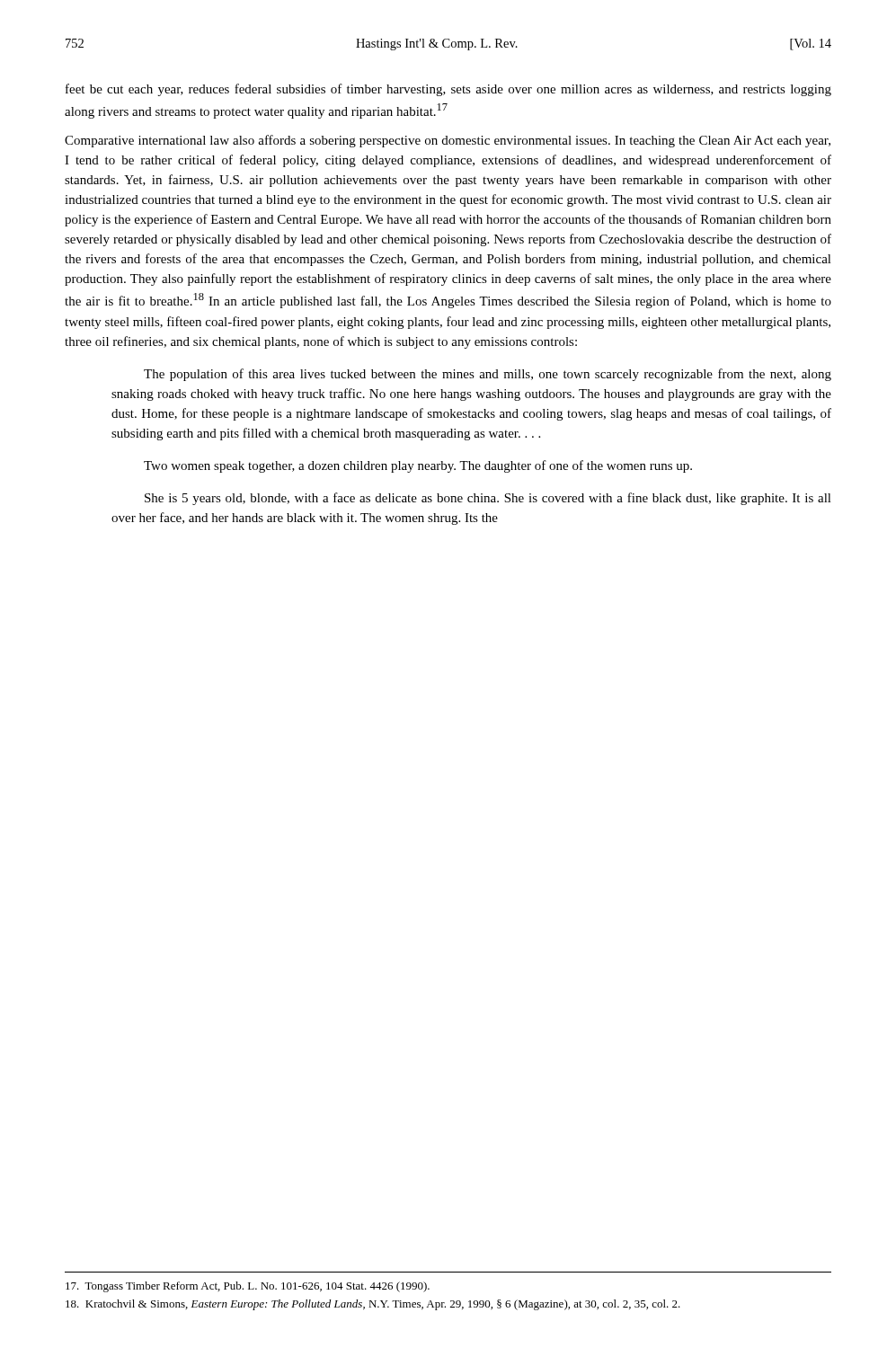The width and height of the screenshot is (896, 1348).
Task: Find the text block with the text "feet be cut each year, reduces federal"
Action: click(x=448, y=100)
